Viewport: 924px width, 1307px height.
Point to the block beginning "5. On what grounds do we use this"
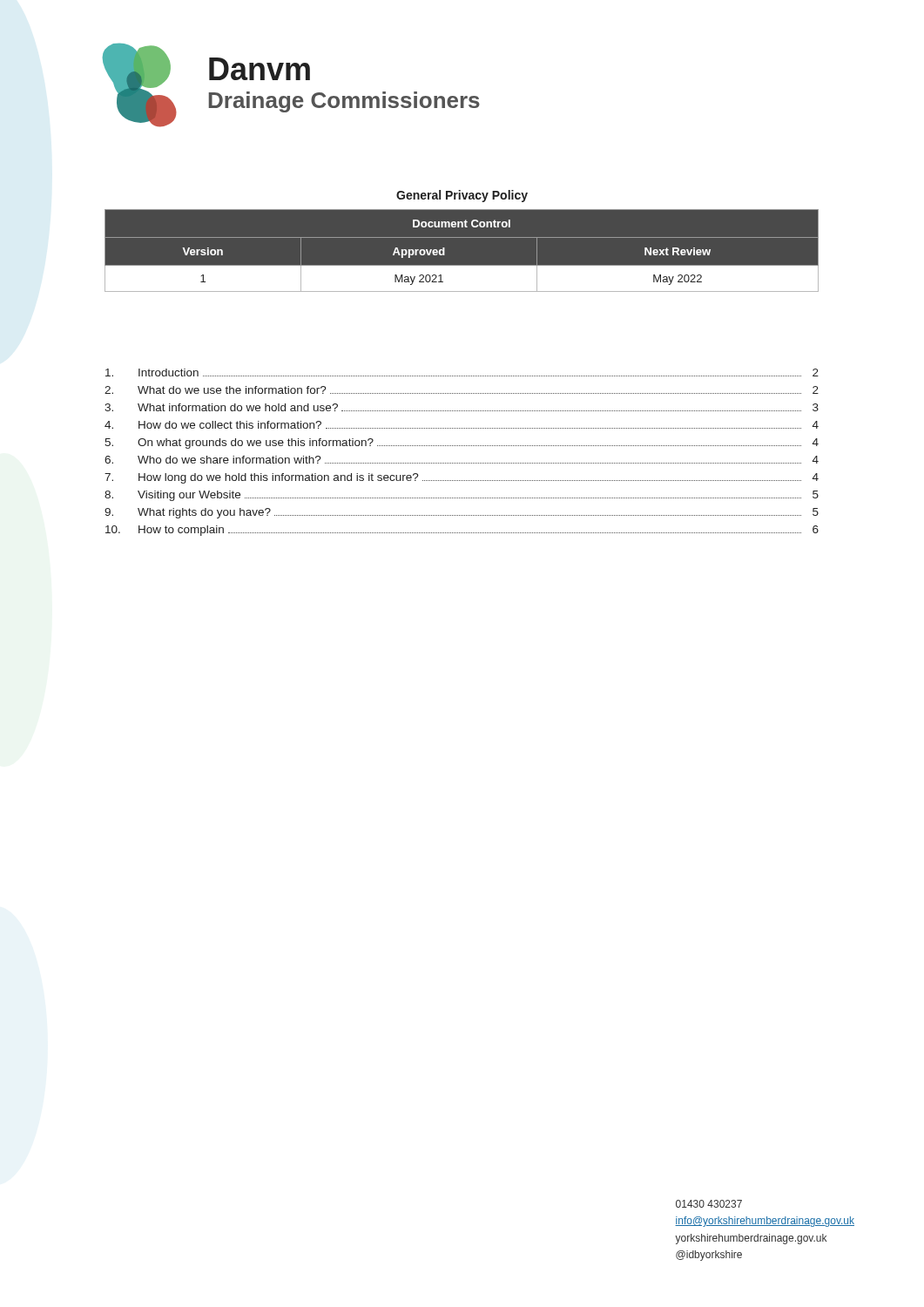pos(462,442)
